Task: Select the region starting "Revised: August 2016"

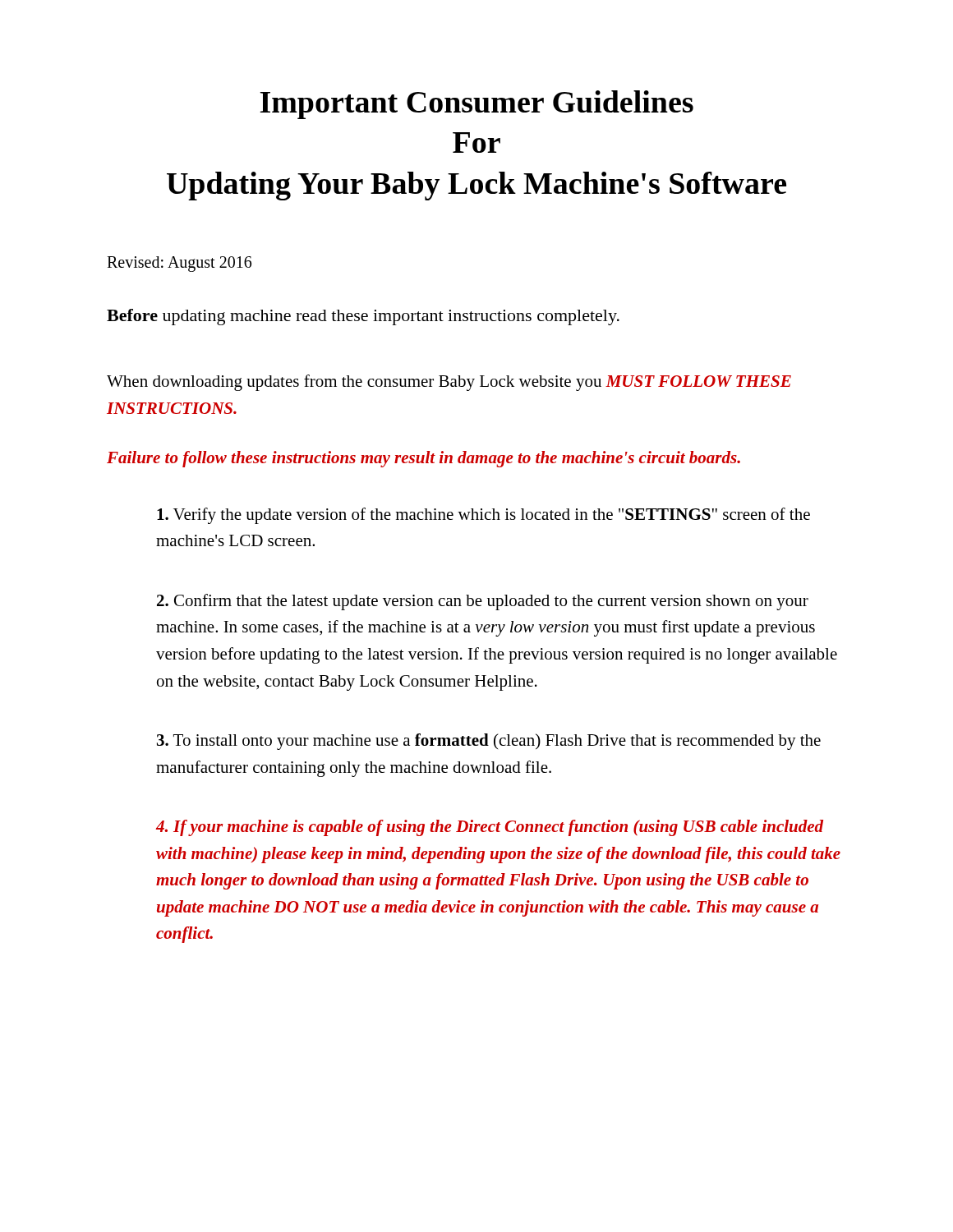Action: coord(179,262)
